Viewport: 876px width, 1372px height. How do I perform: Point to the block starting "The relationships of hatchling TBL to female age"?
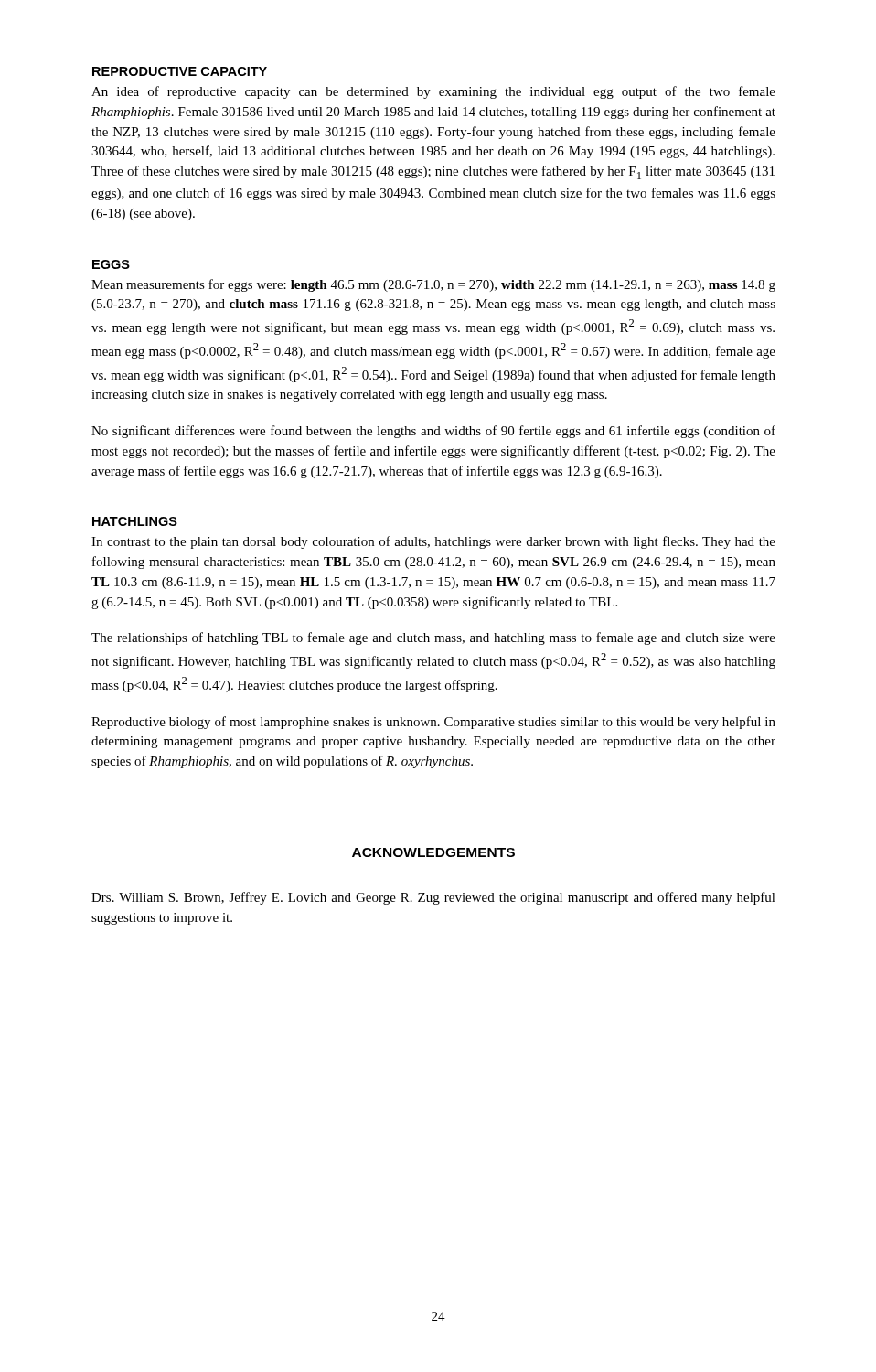tap(433, 662)
